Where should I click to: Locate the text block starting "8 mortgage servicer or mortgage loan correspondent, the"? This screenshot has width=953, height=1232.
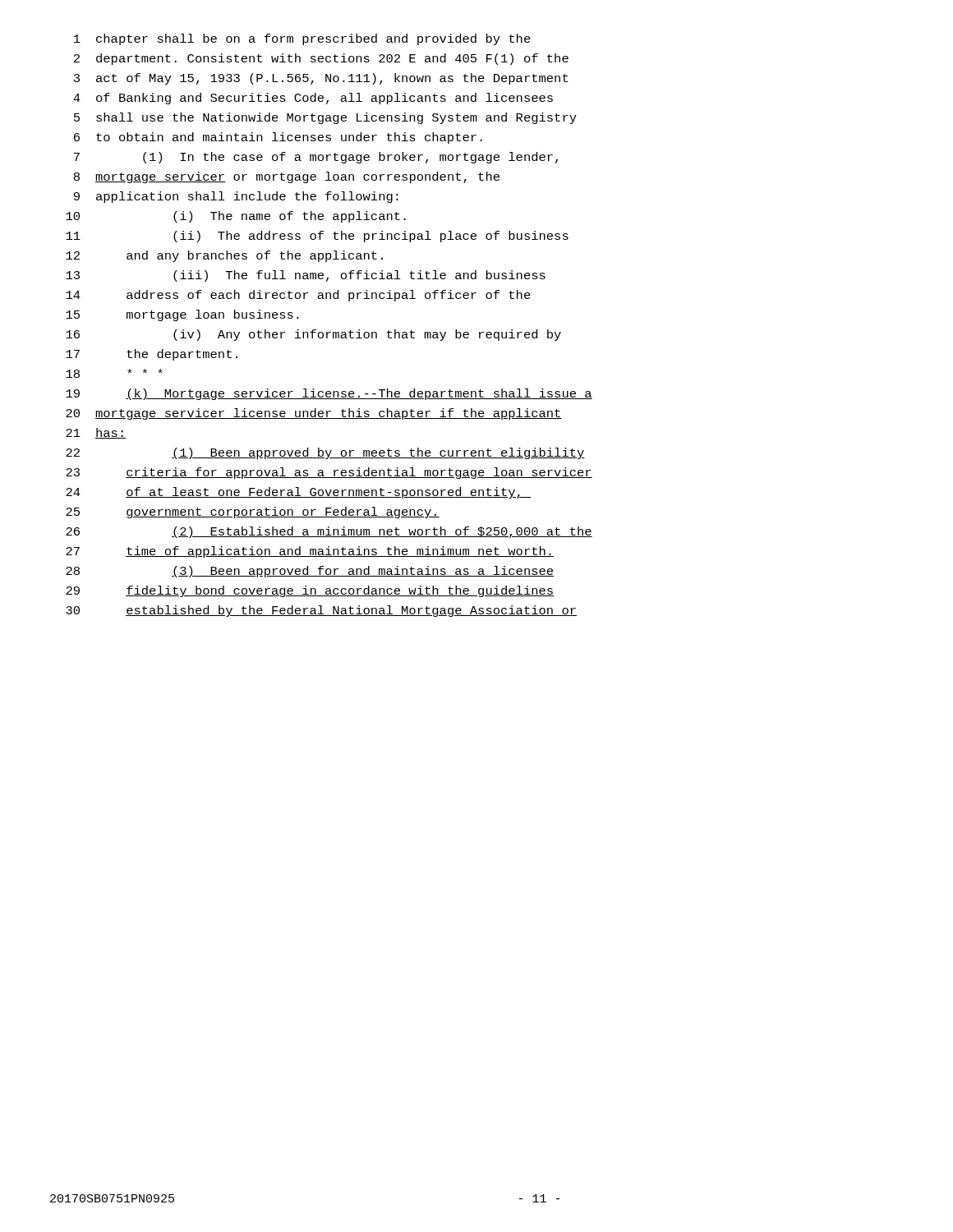tap(275, 178)
